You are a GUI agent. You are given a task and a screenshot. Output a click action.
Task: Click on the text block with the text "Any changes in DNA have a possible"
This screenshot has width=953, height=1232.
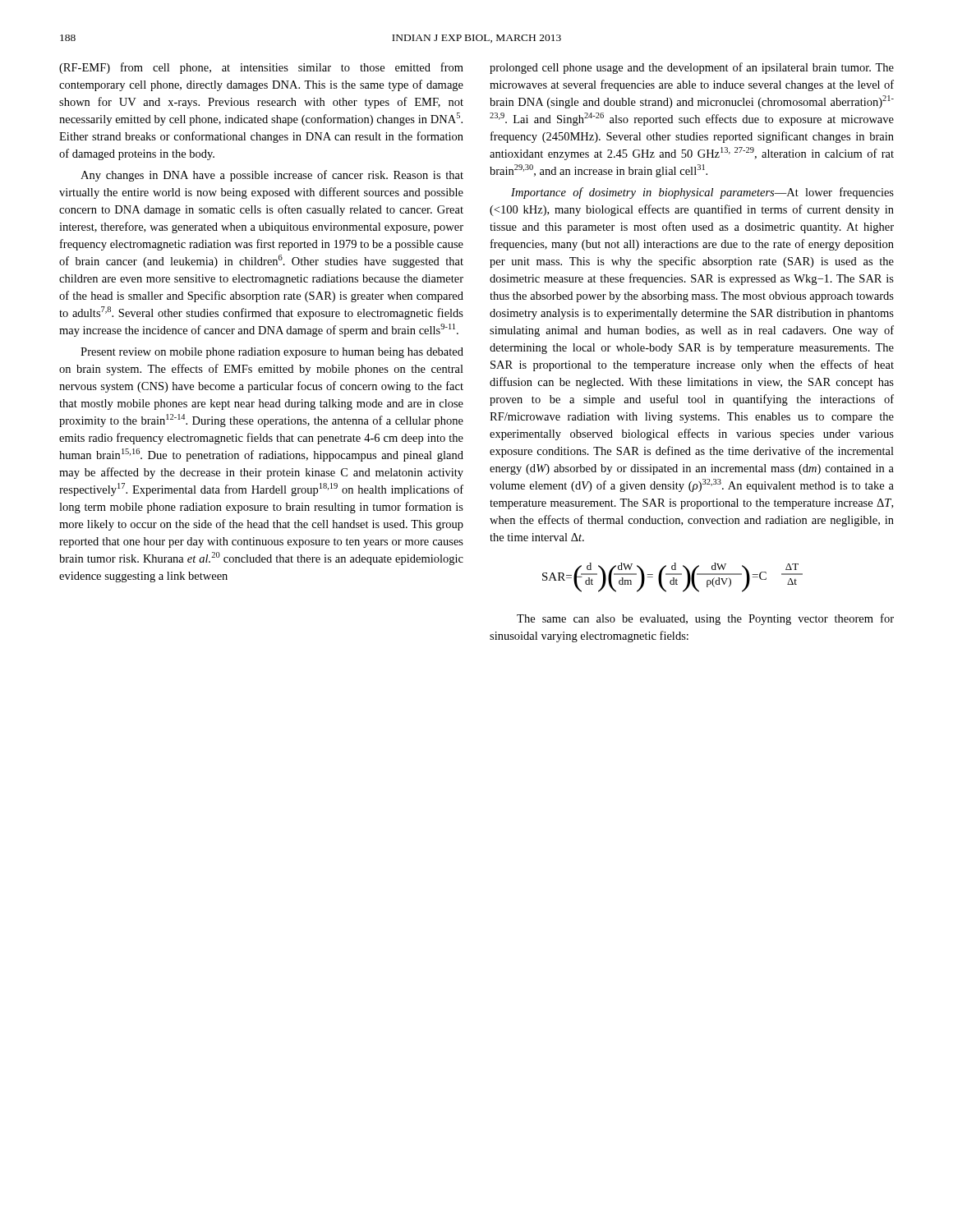point(261,253)
